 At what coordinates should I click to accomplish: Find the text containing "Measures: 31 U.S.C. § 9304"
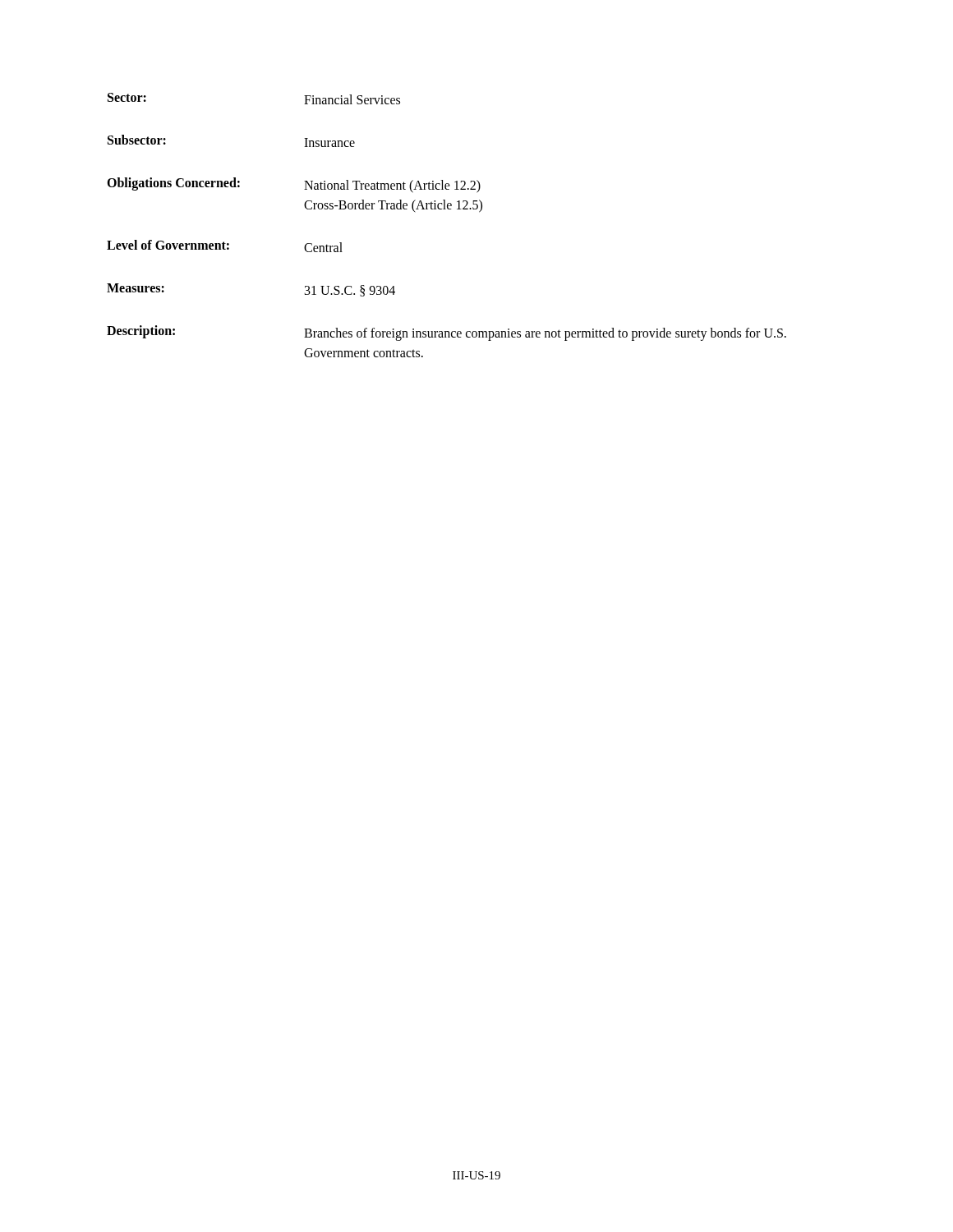(x=139, y=290)
